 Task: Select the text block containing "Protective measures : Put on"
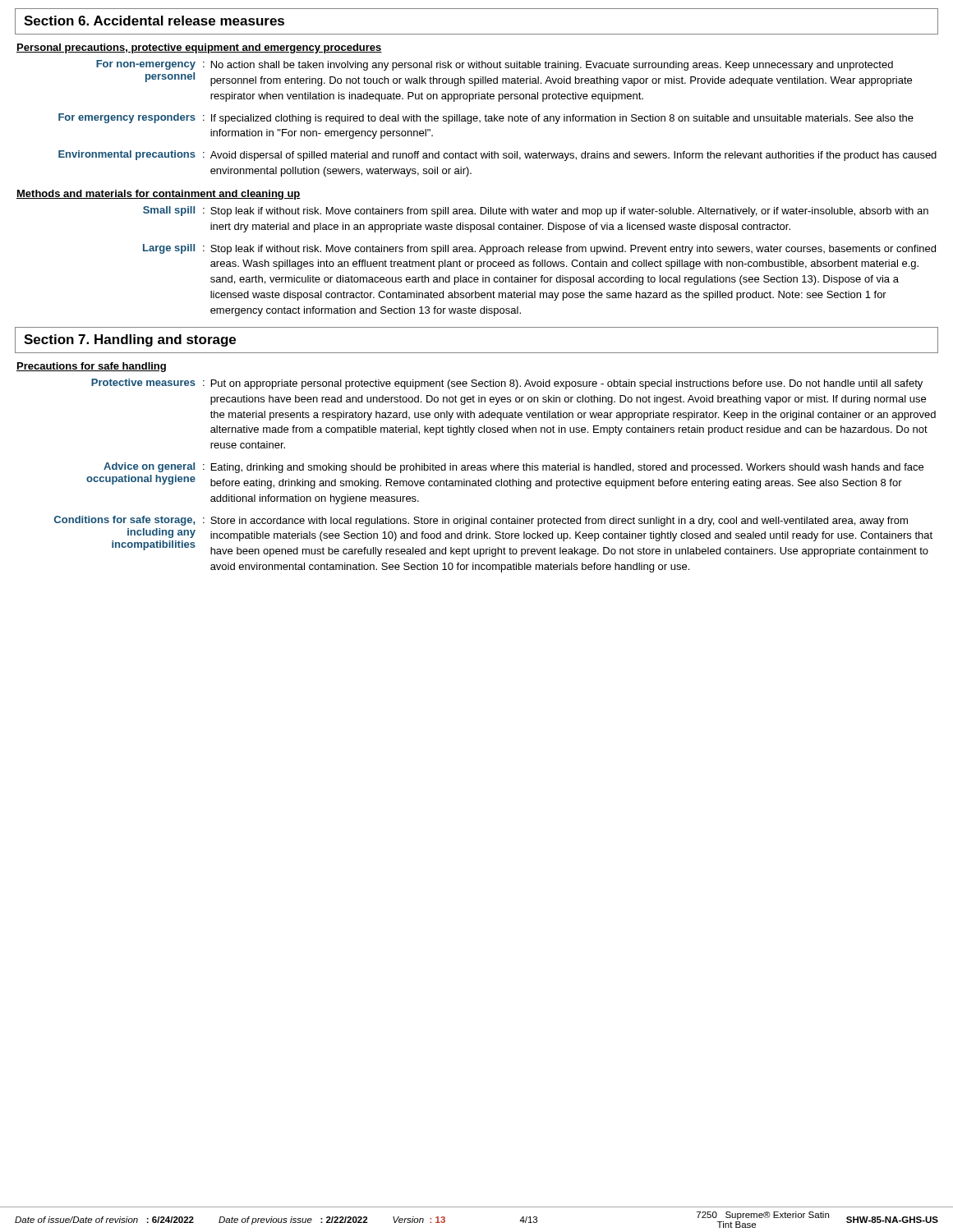point(476,415)
